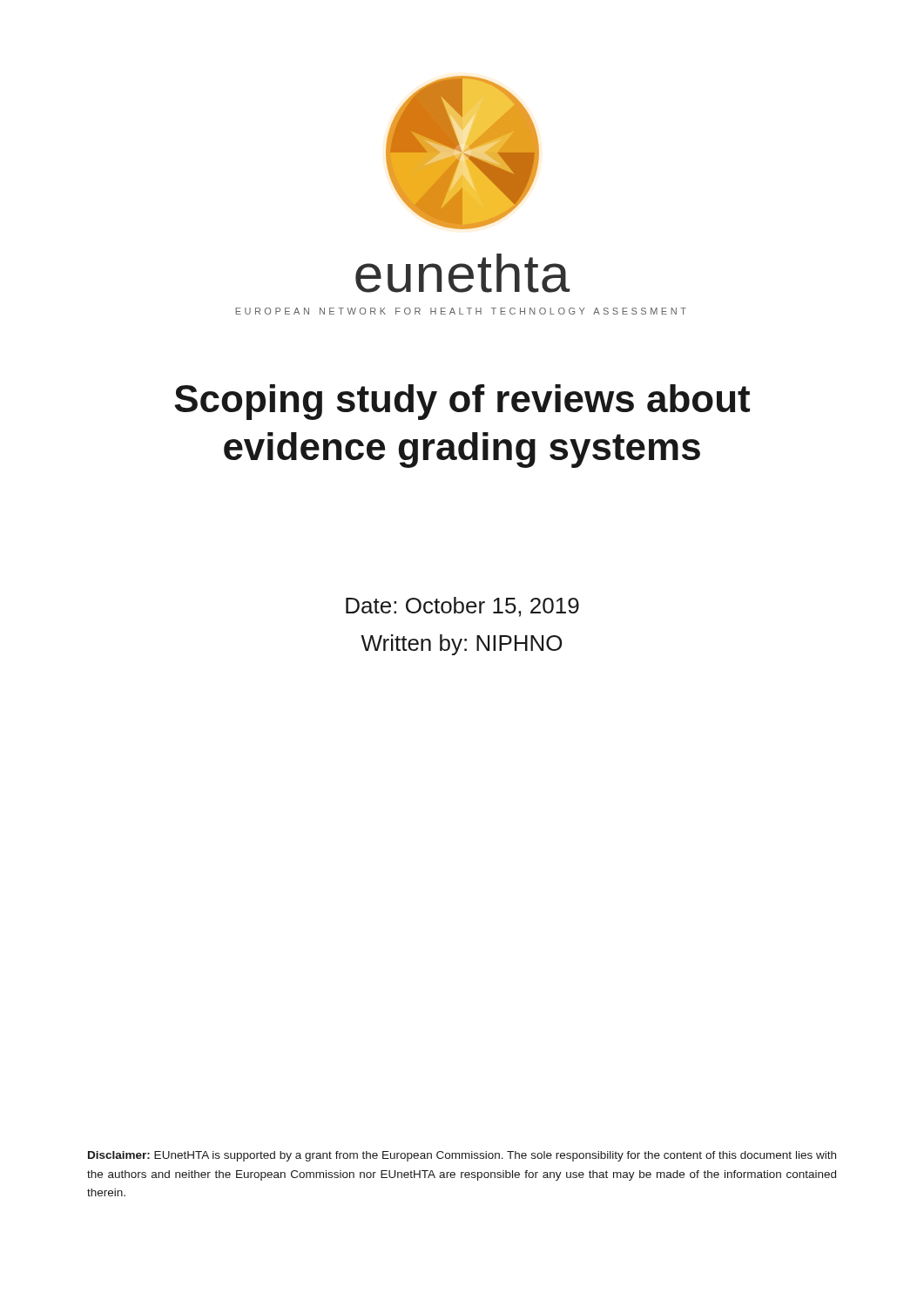Viewport: 924px width, 1307px height.
Task: Find the title
Action: click(462, 423)
